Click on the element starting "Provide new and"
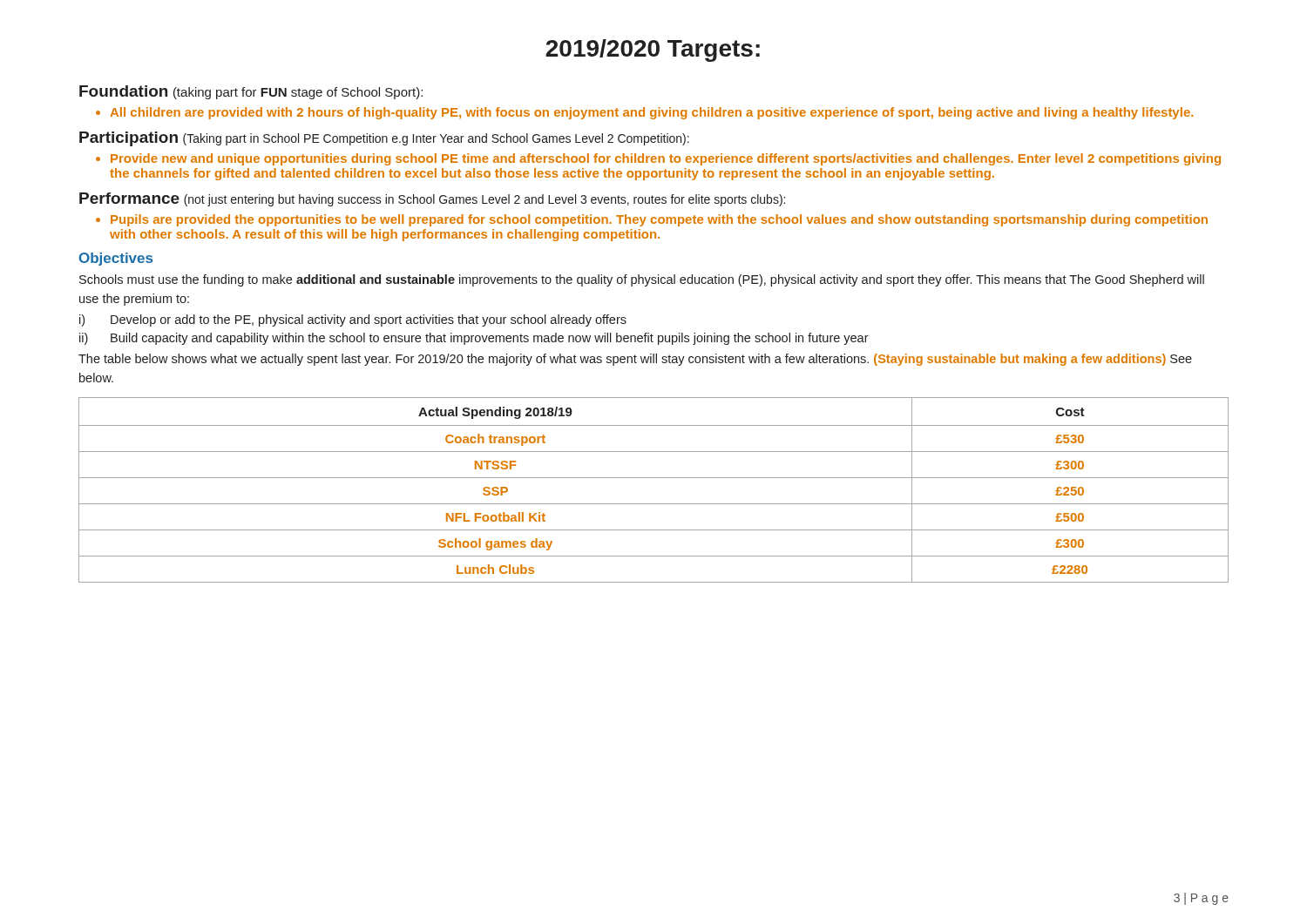 click(x=666, y=165)
